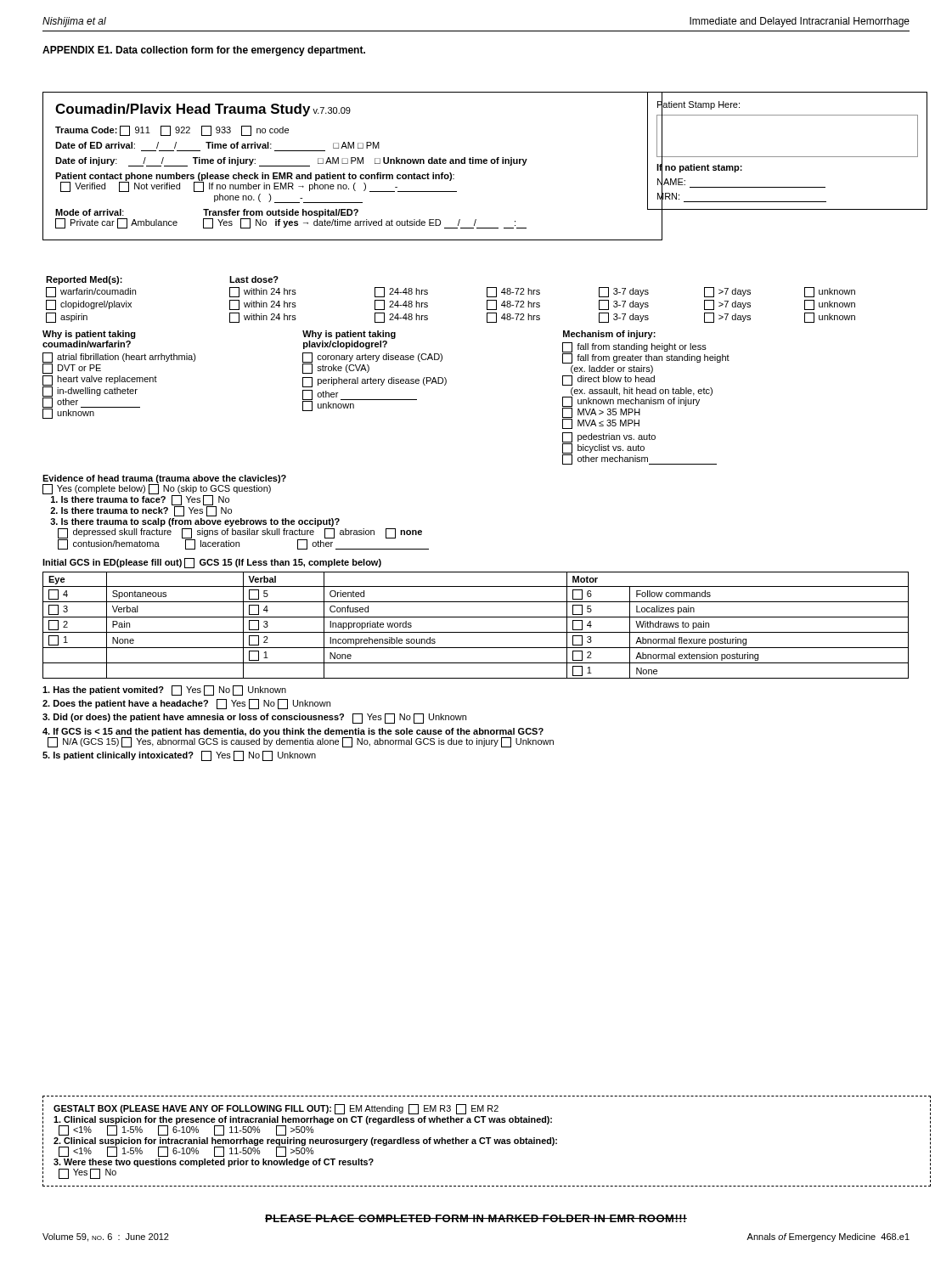Image resolution: width=952 pixels, height=1274 pixels.
Task: Find the block on this page that starts "Date of injury: /"
Action: pos(291,161)
